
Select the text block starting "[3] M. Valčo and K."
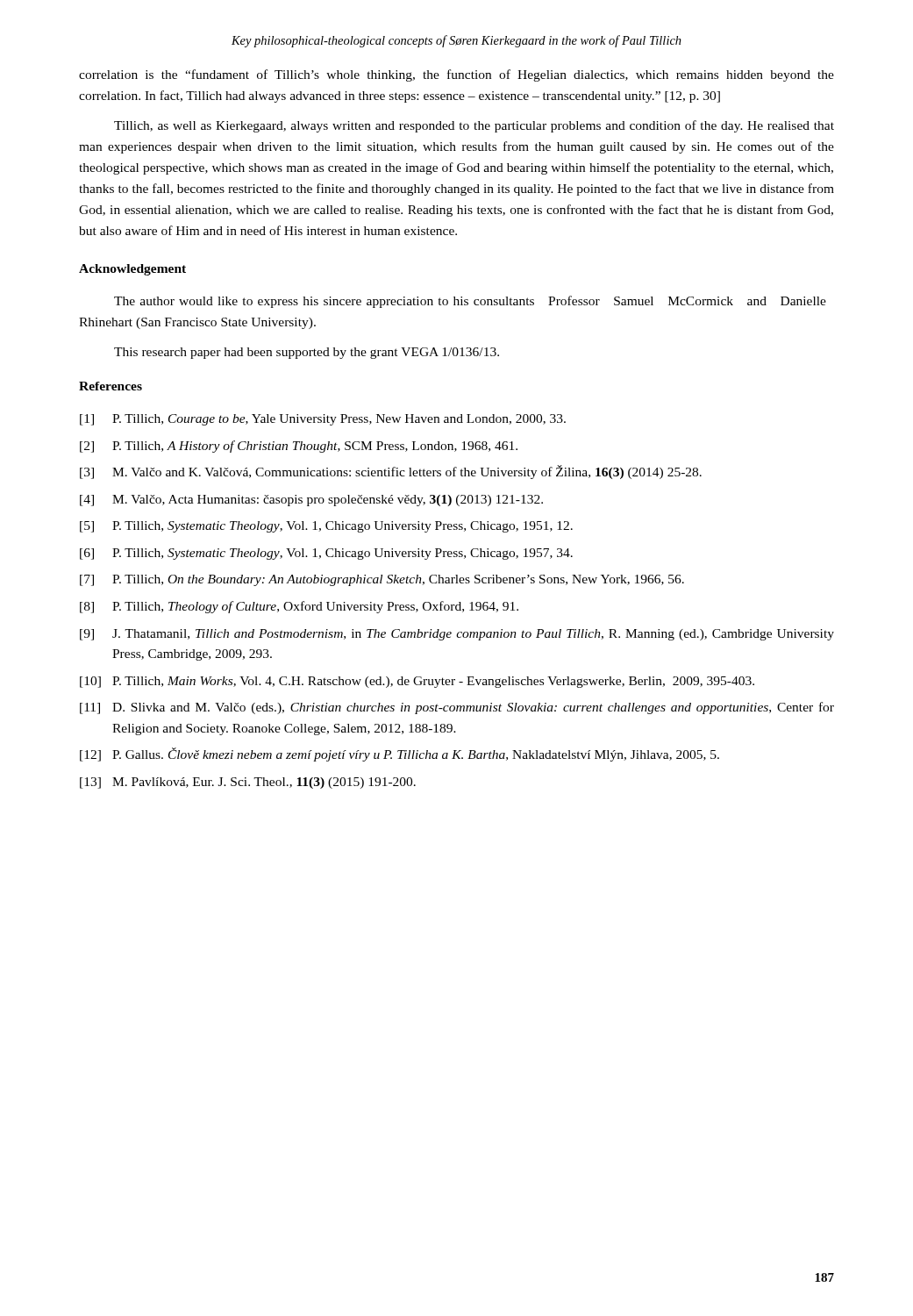click(x=456, y=472)
